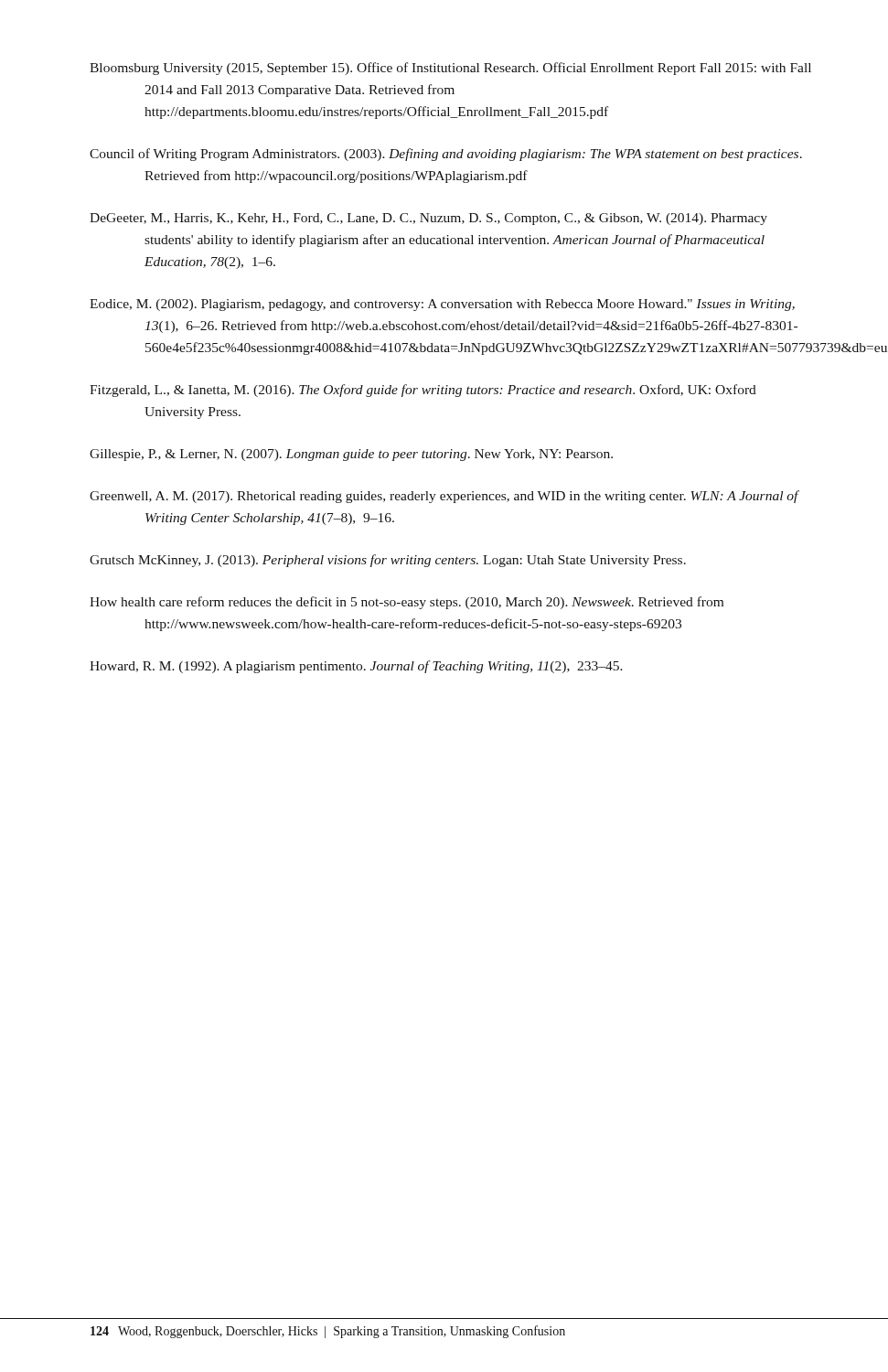
Task: Where is the passage that starts "Council of Writing Program Administrators. (2003). Defining and"?
Action: (446, 164)
